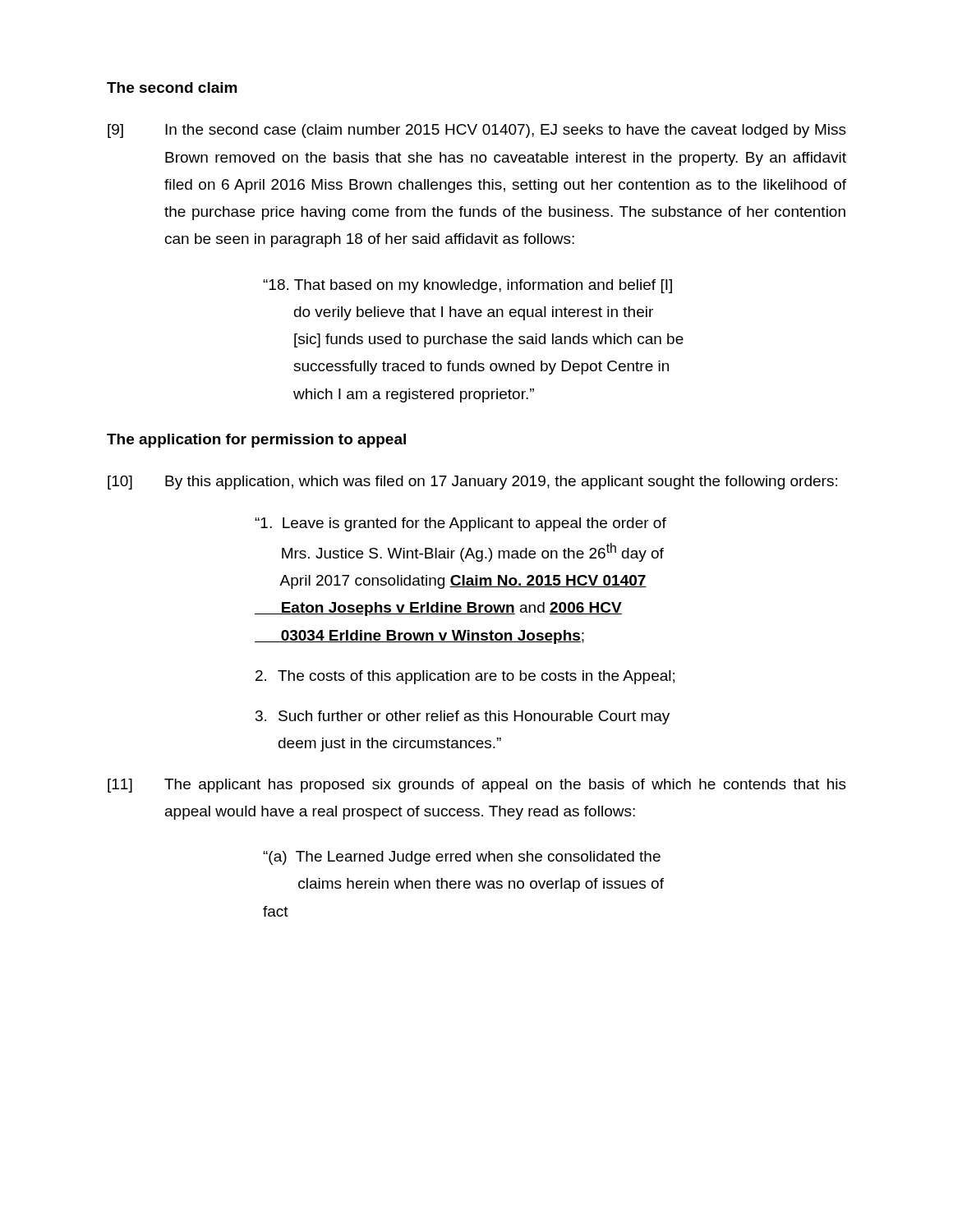Select the section header that reads "The second claim"
Viewport: 953px width, 1232px height.
point(172,87)
